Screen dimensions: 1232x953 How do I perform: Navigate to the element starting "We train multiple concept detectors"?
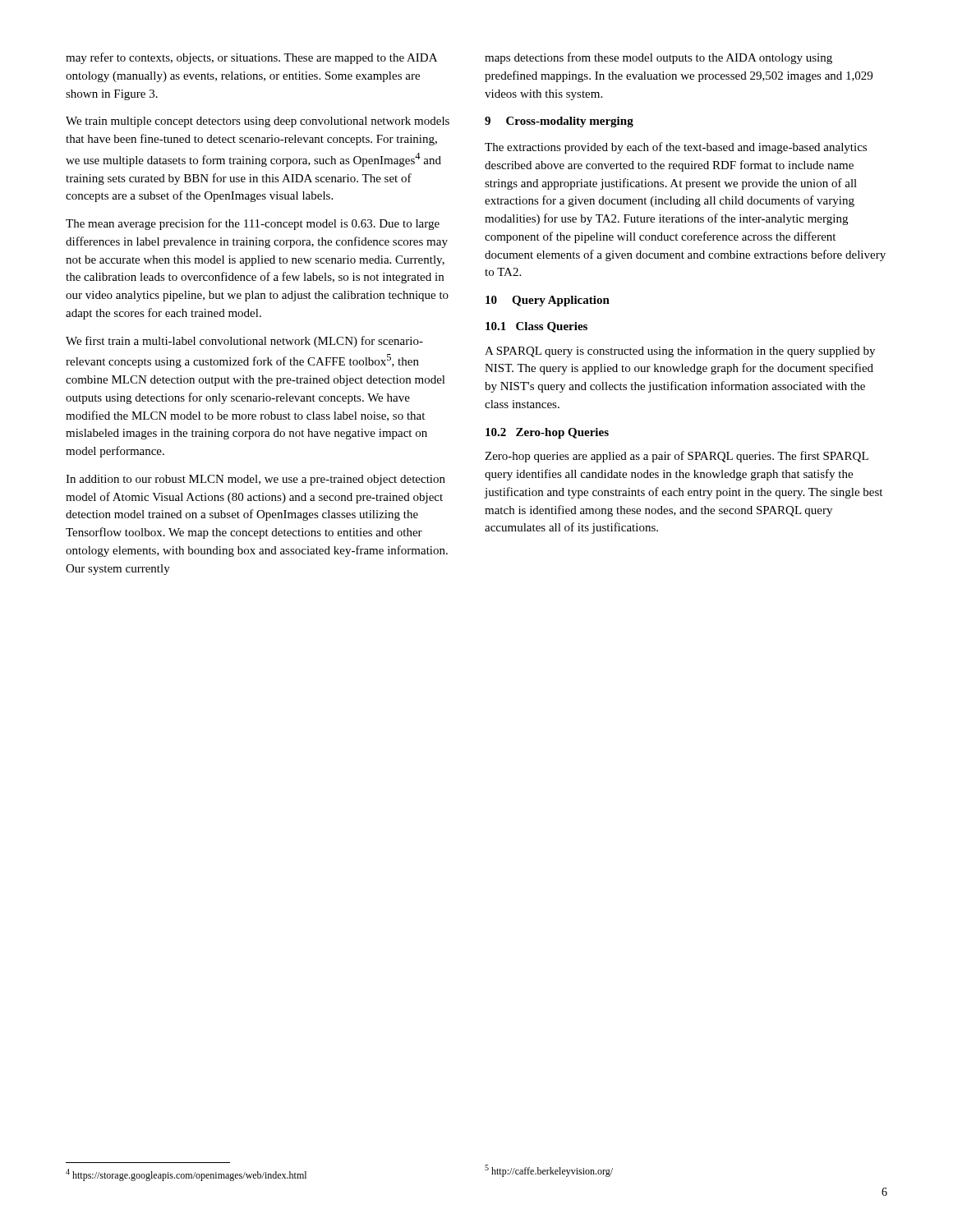tap(259, 159)
